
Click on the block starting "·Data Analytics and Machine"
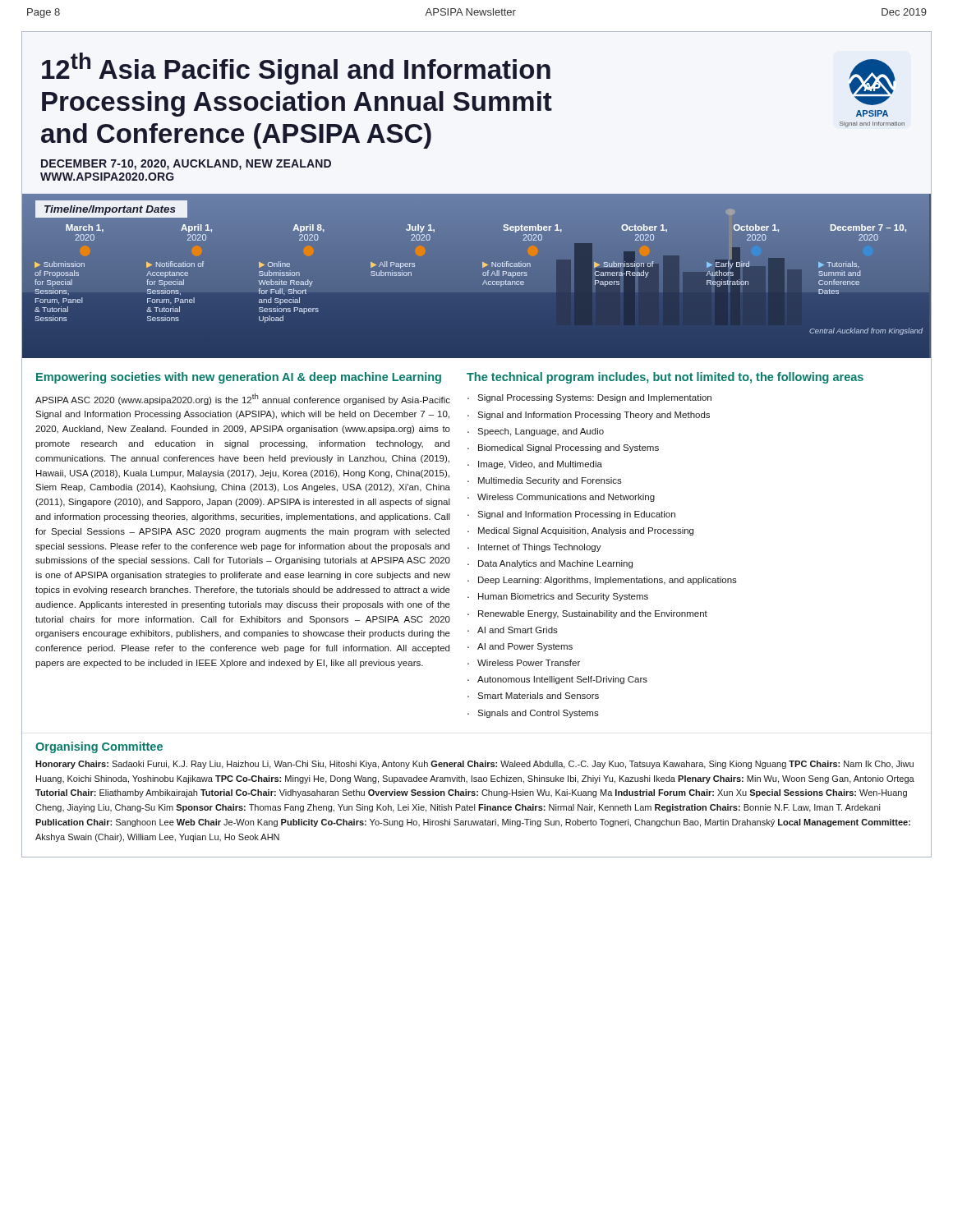tap(550, 564)
